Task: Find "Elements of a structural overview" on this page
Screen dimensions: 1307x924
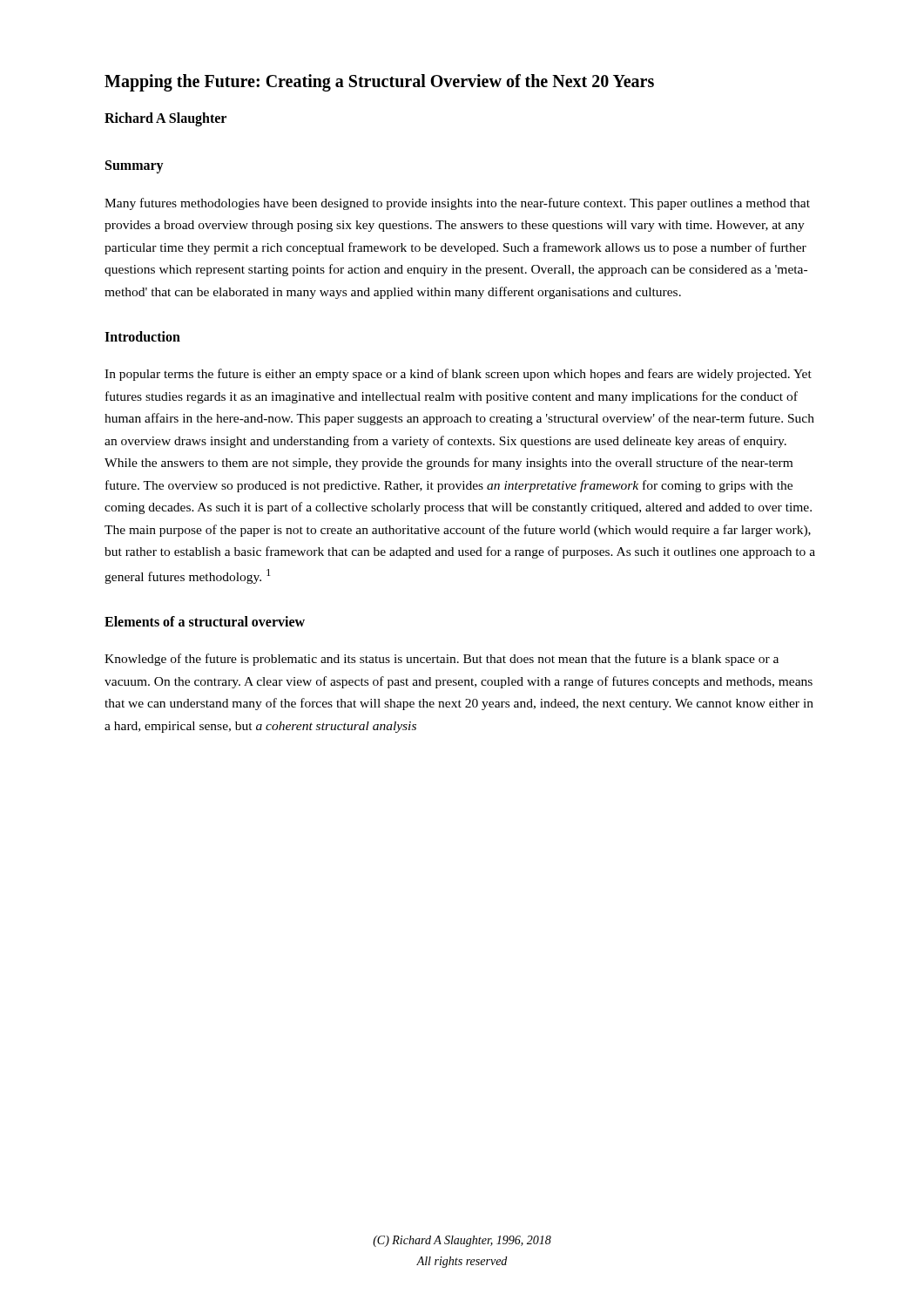Action: click(205, 621)
